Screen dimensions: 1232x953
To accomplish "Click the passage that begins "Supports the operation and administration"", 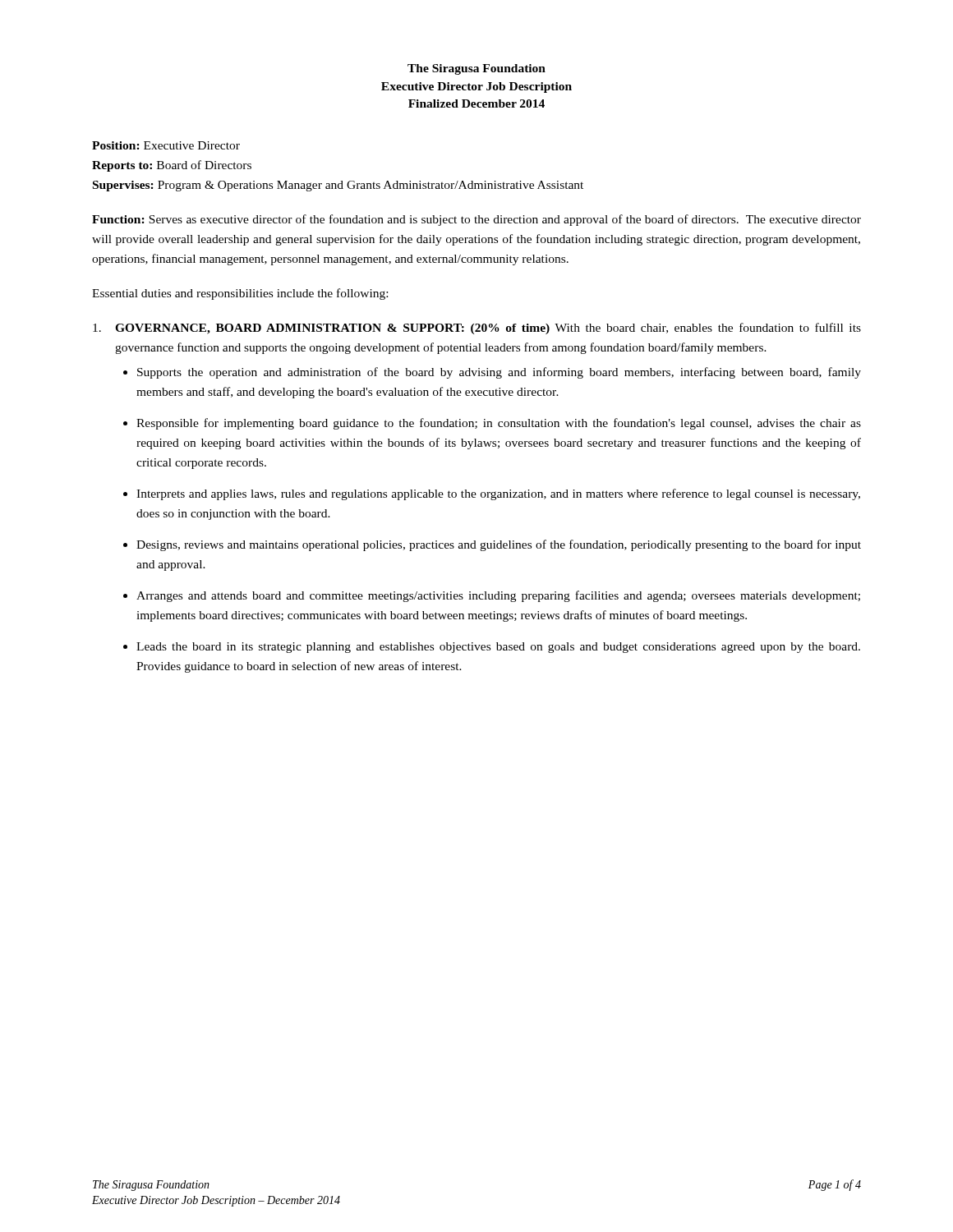I will pyautogui.click(x=499, y=382).
